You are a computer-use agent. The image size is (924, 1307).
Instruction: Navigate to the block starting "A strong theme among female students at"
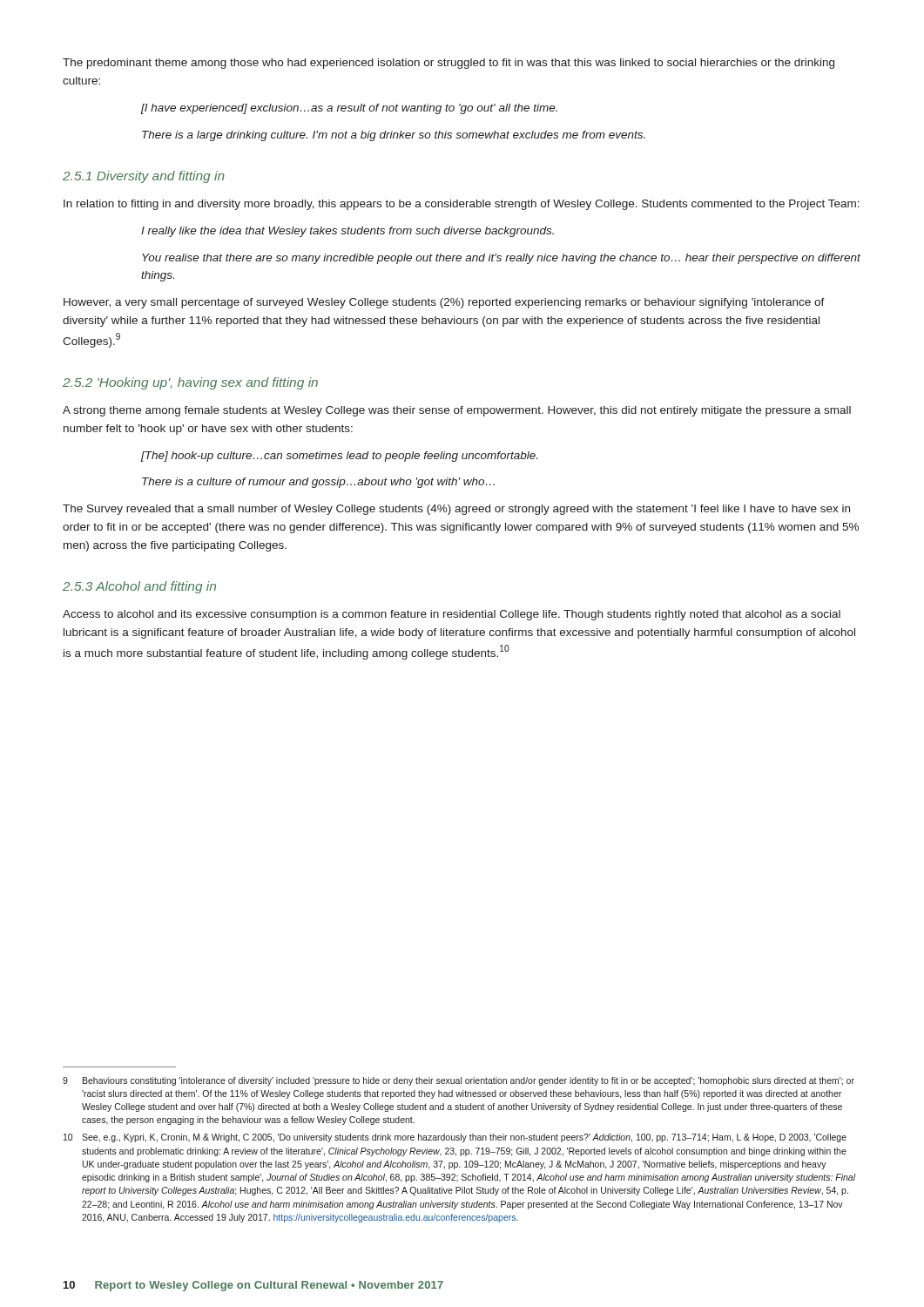(462, 420)
